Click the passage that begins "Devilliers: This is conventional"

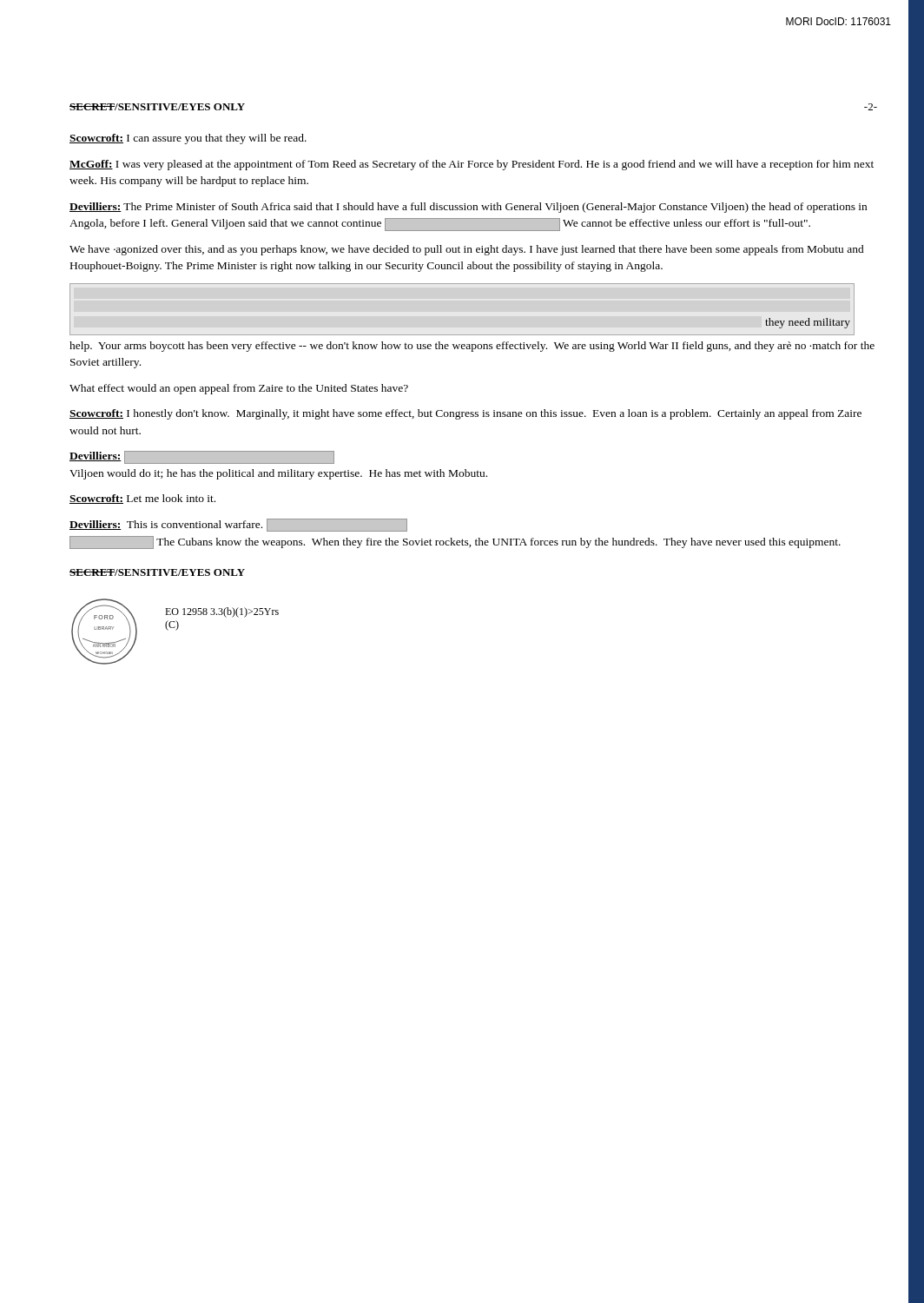coord(455,533)
